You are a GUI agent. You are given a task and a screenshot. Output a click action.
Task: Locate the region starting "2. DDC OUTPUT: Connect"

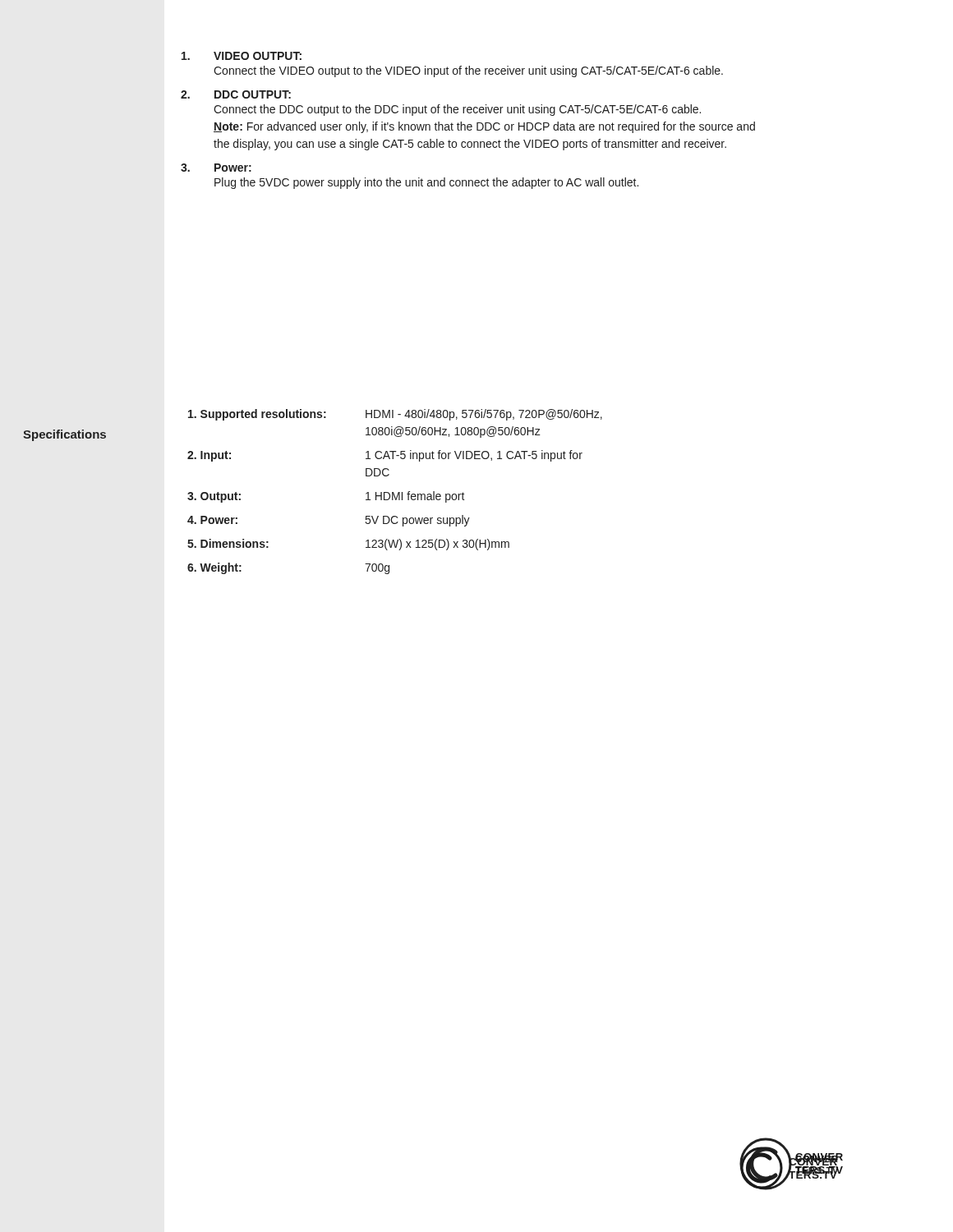(x=468, y=120)
